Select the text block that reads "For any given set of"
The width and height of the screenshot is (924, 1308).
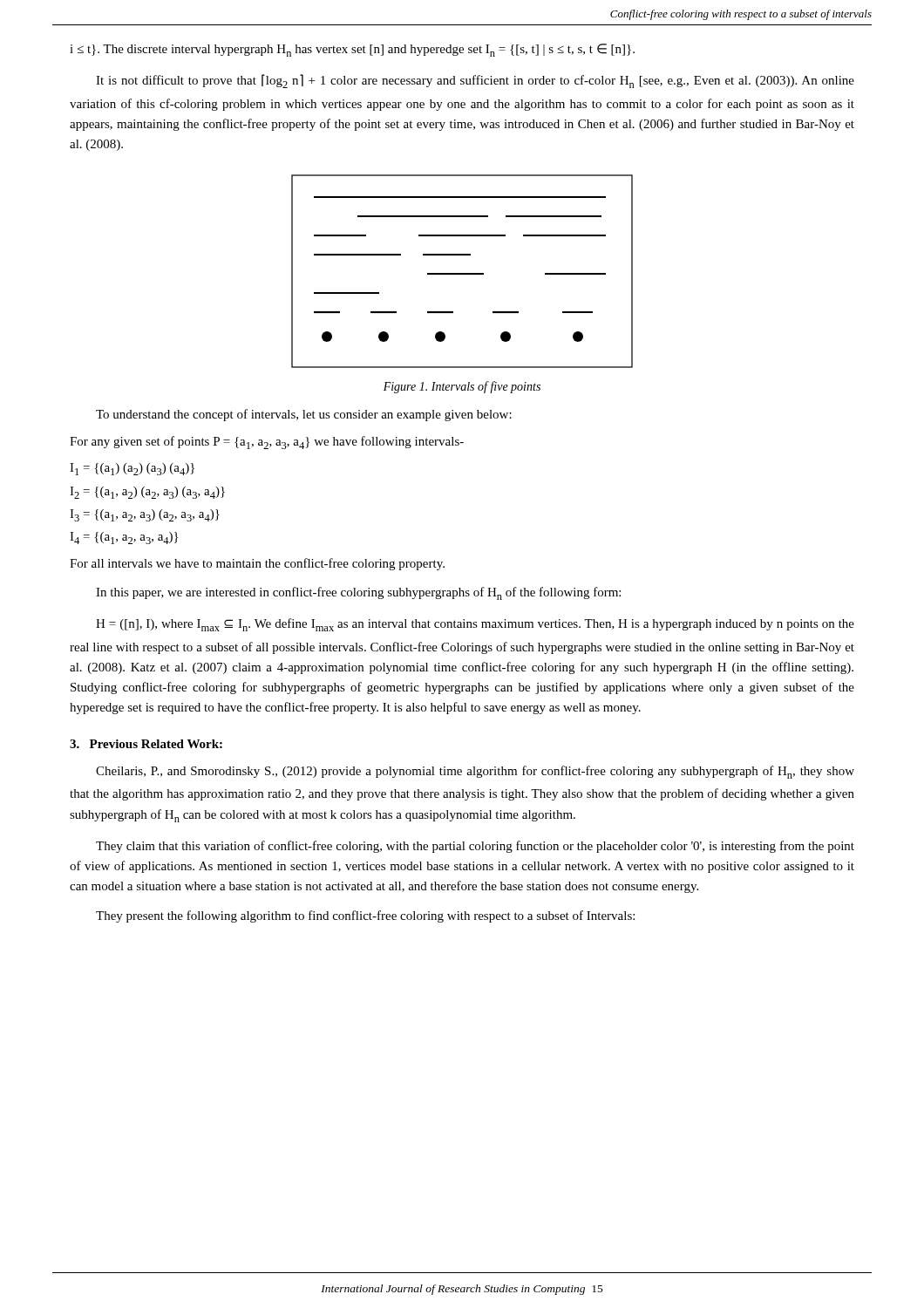click(267, 443)
